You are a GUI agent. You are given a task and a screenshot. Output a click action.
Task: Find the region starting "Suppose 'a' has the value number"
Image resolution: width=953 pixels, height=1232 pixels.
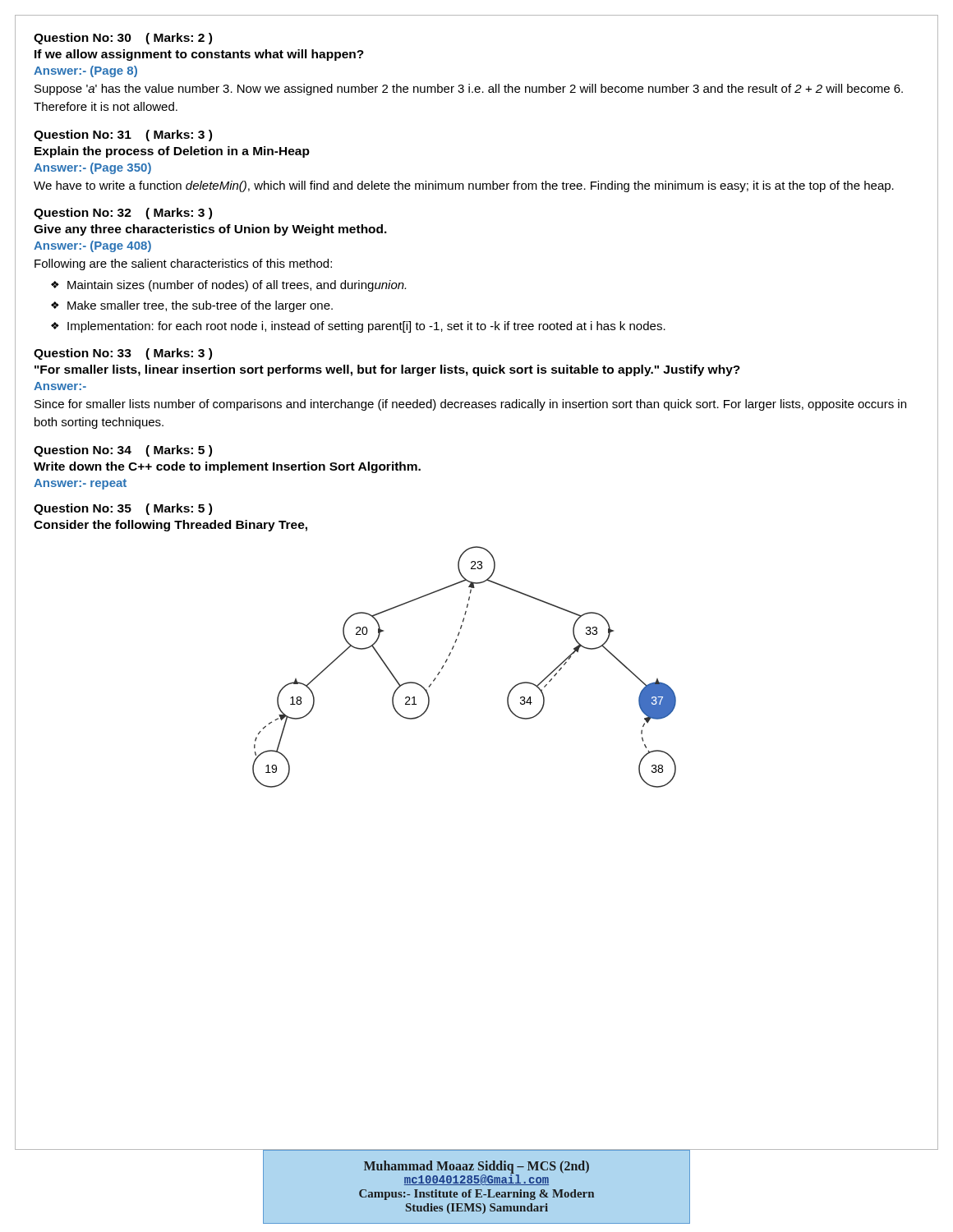click(x=469, y=97)
